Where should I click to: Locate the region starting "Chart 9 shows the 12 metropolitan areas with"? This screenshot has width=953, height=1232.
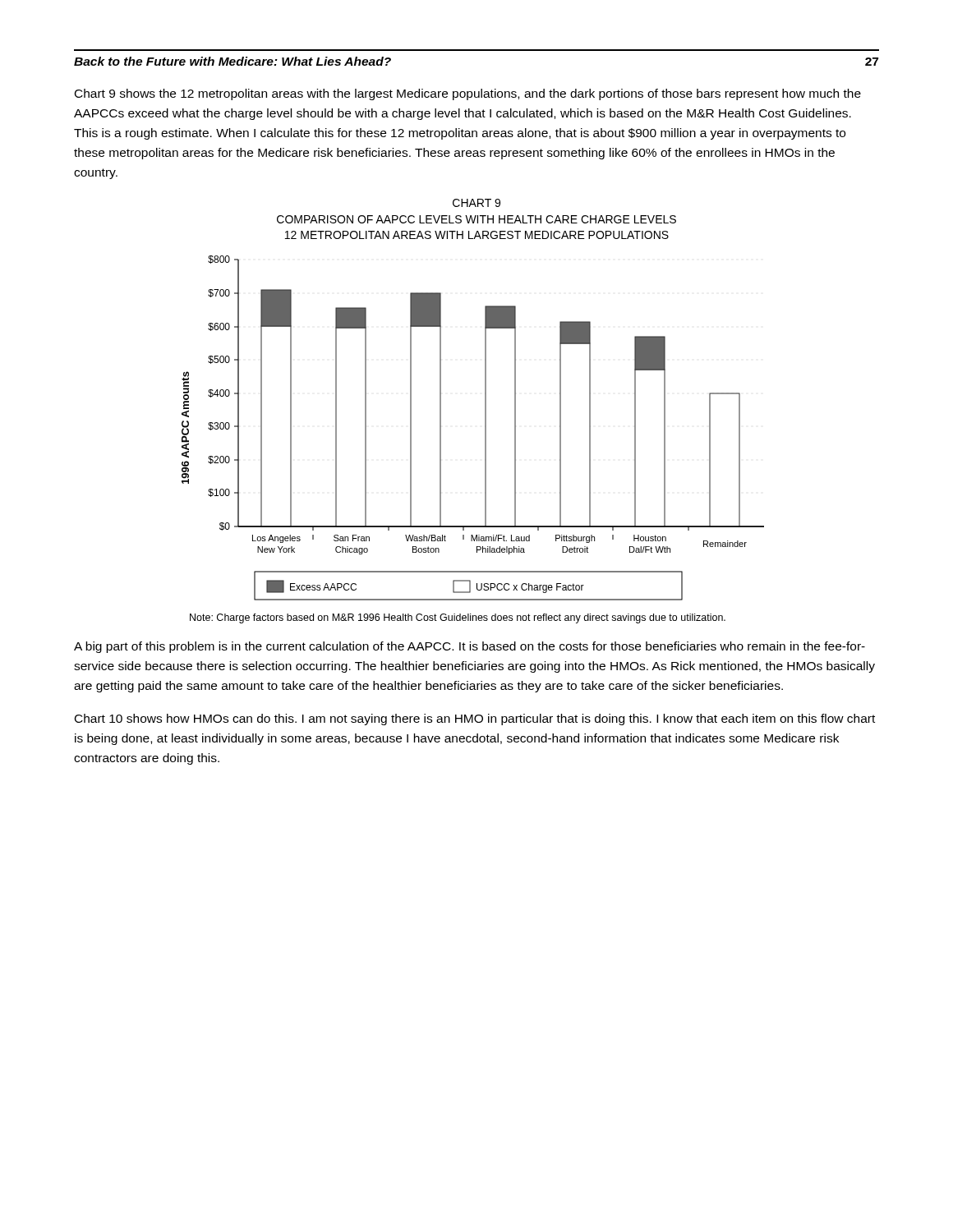tap(467, 133)
